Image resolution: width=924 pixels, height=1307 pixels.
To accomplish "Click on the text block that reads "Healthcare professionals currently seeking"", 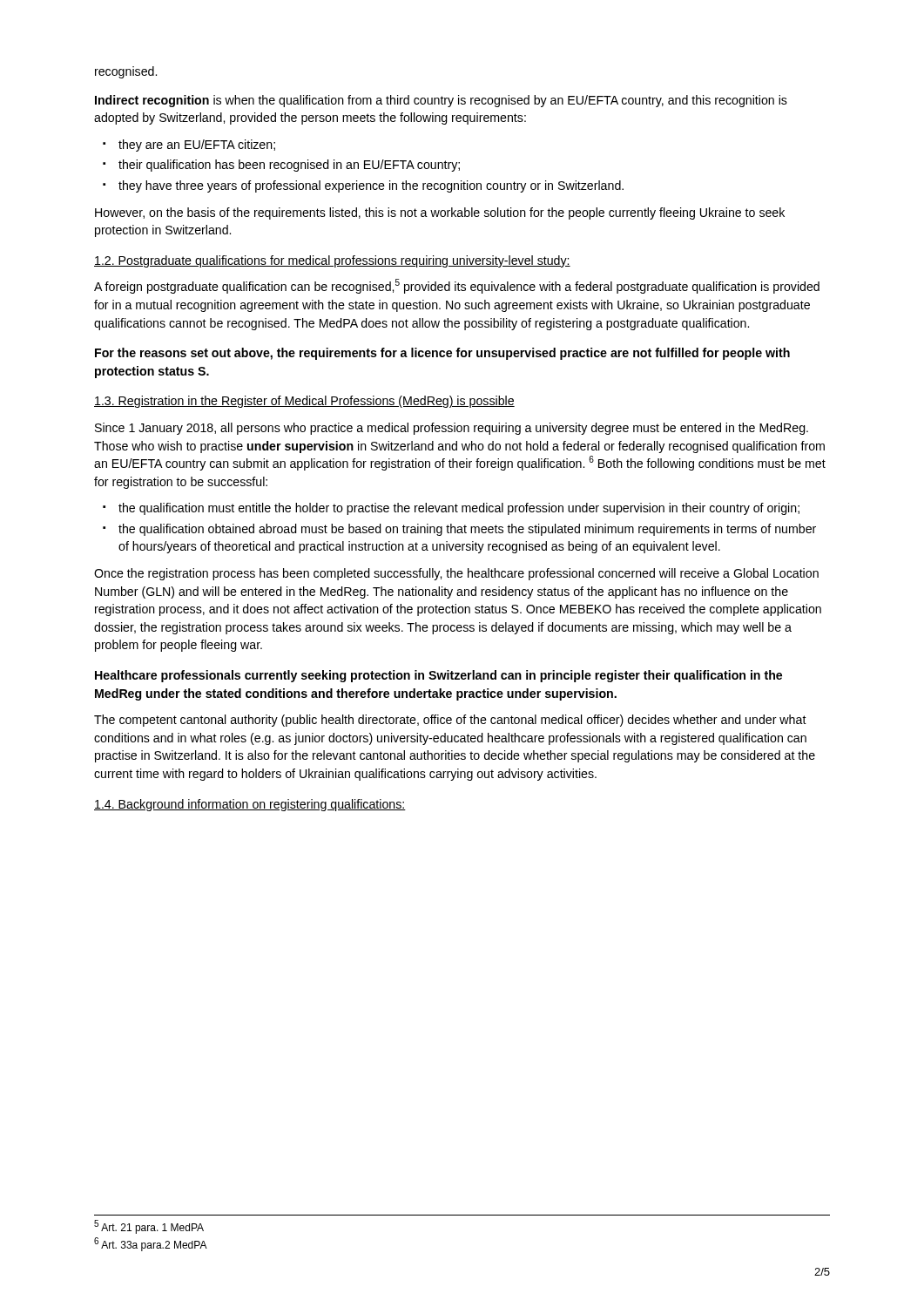I will click(462, 685).
